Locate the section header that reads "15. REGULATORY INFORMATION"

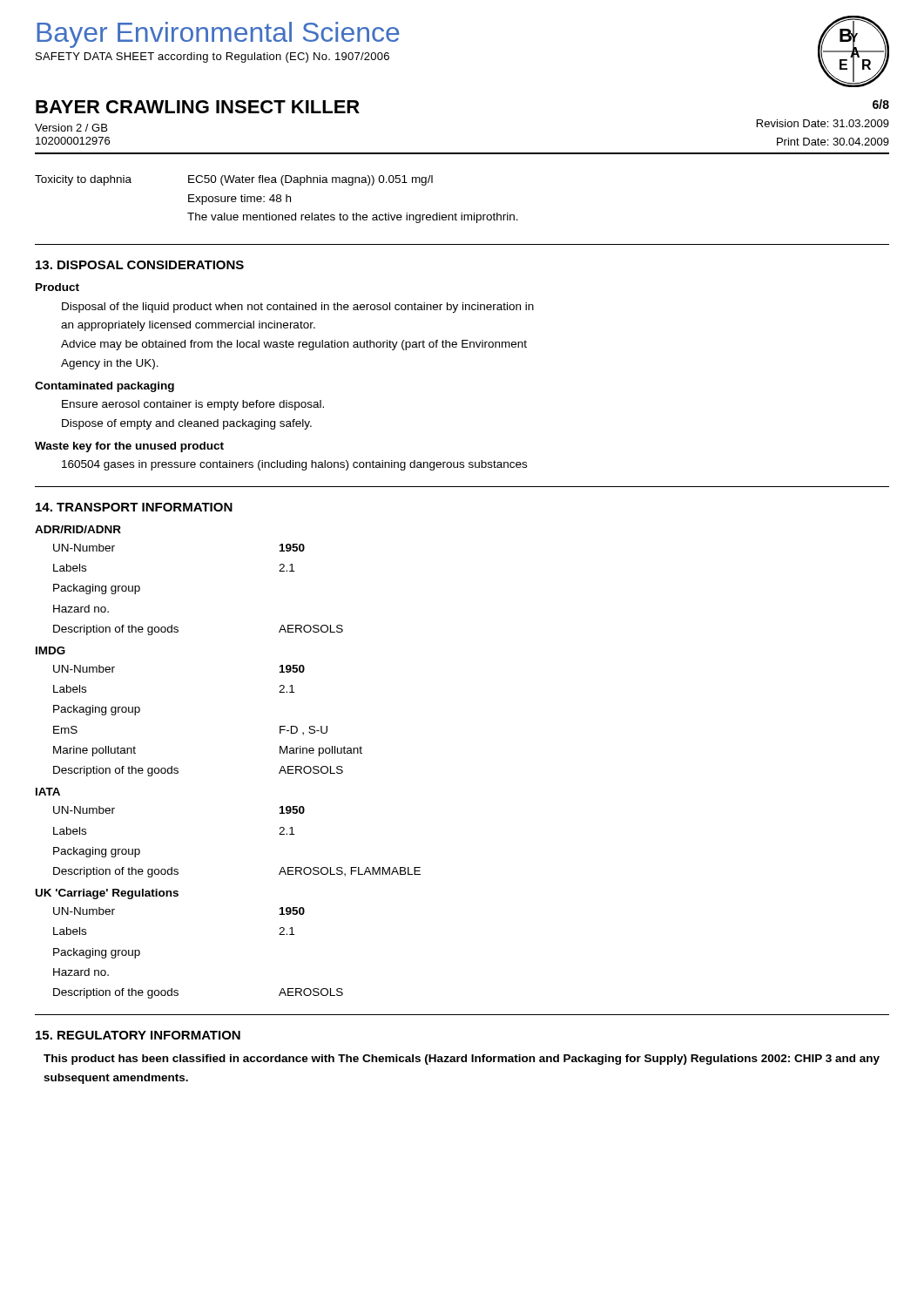click(138, 1035)
